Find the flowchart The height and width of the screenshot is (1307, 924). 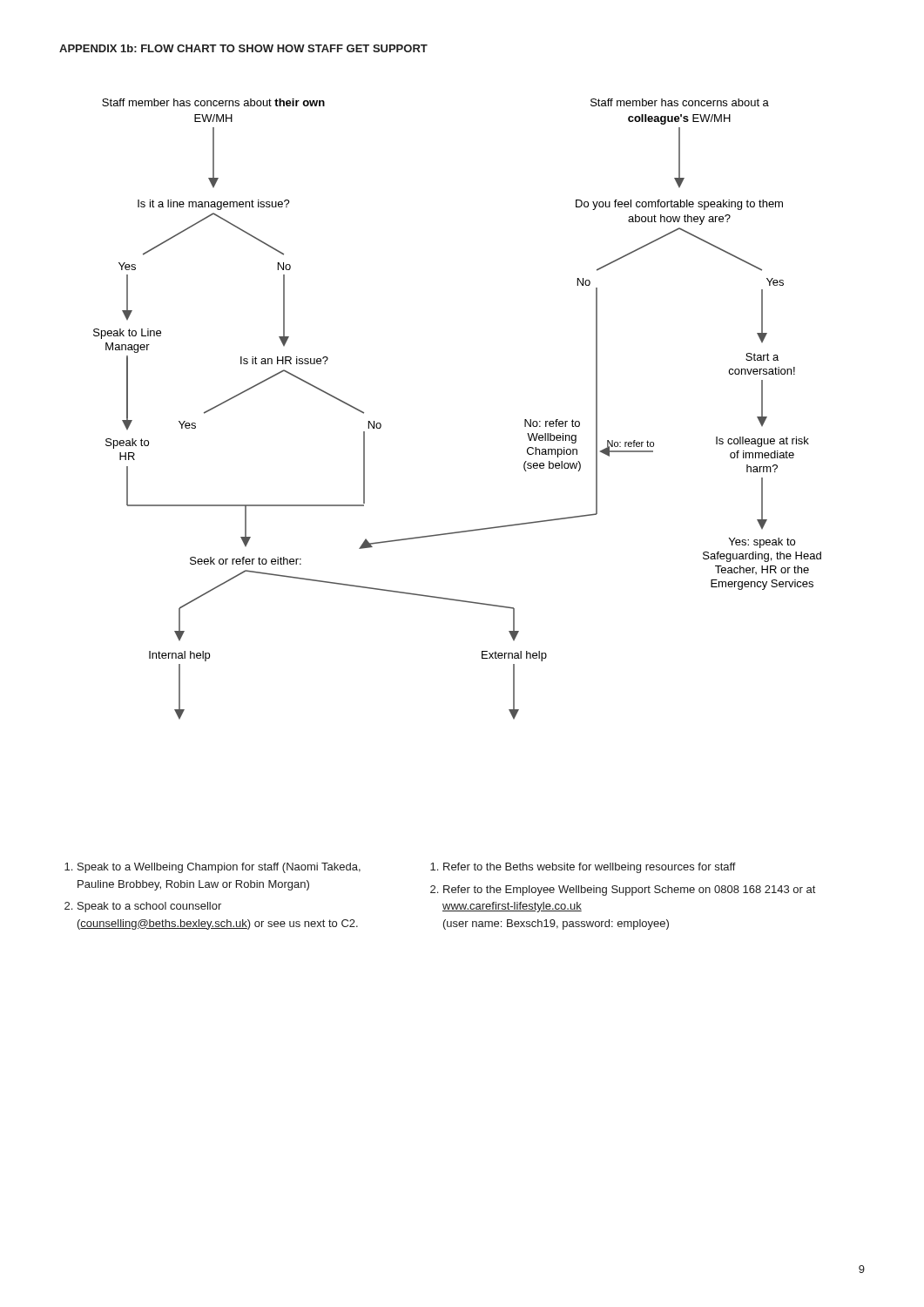pyautogui.click(x=462, y=479)
